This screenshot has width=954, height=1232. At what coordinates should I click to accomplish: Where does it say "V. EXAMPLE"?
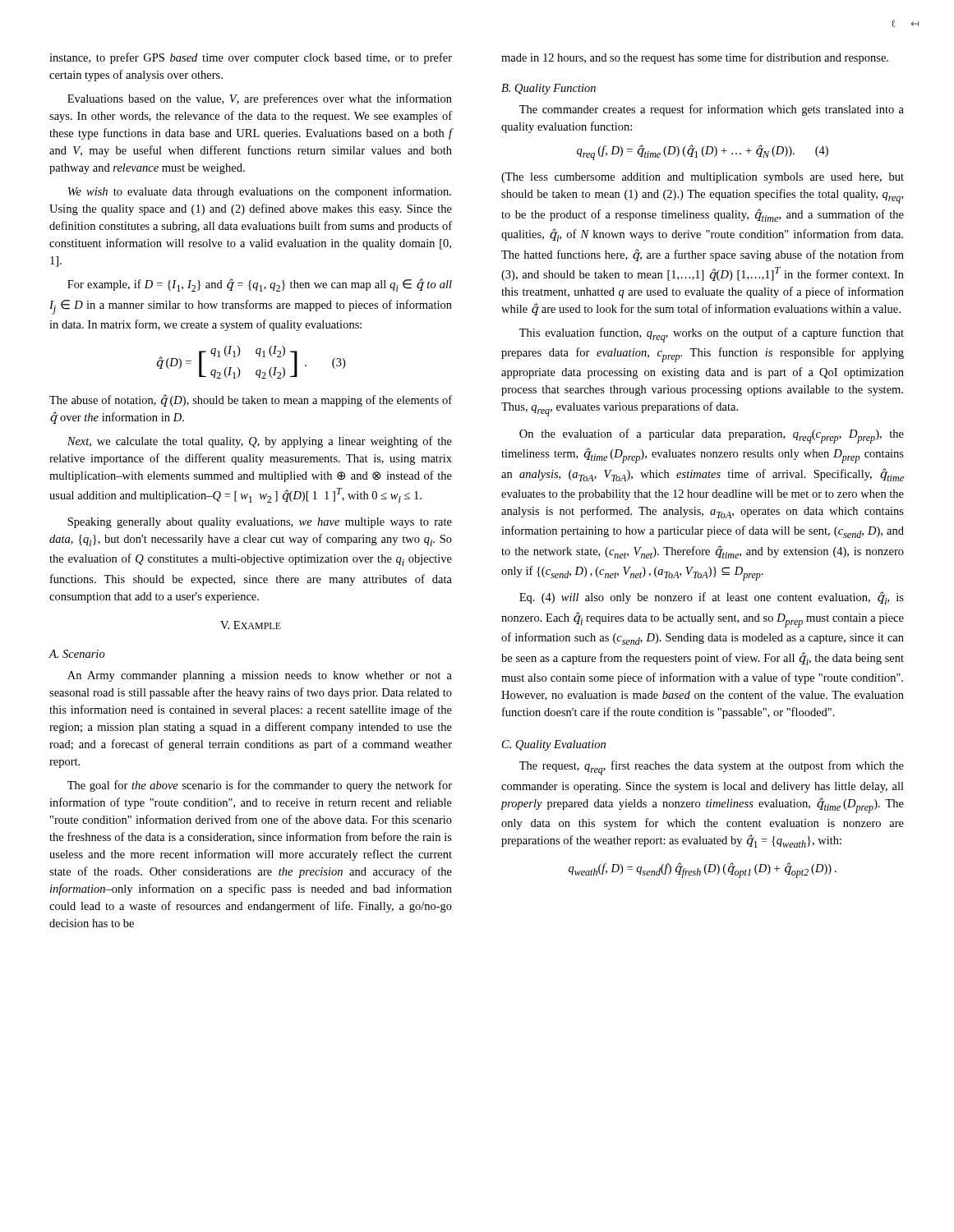tap(251, 625)
